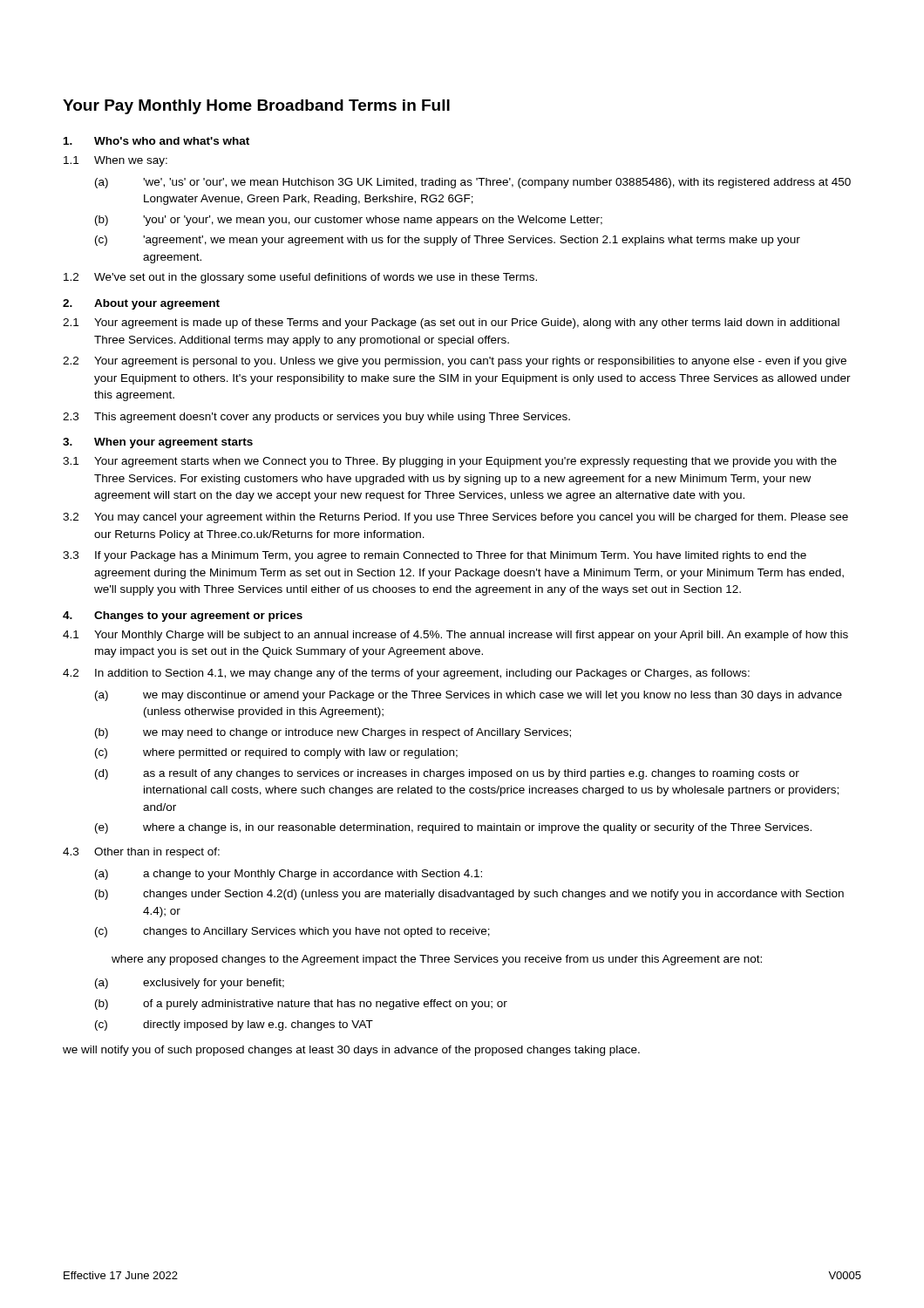Point to the text block starting "we will notify"
Viewport: 924px width, 1308px height.
tap(352, 1050)
